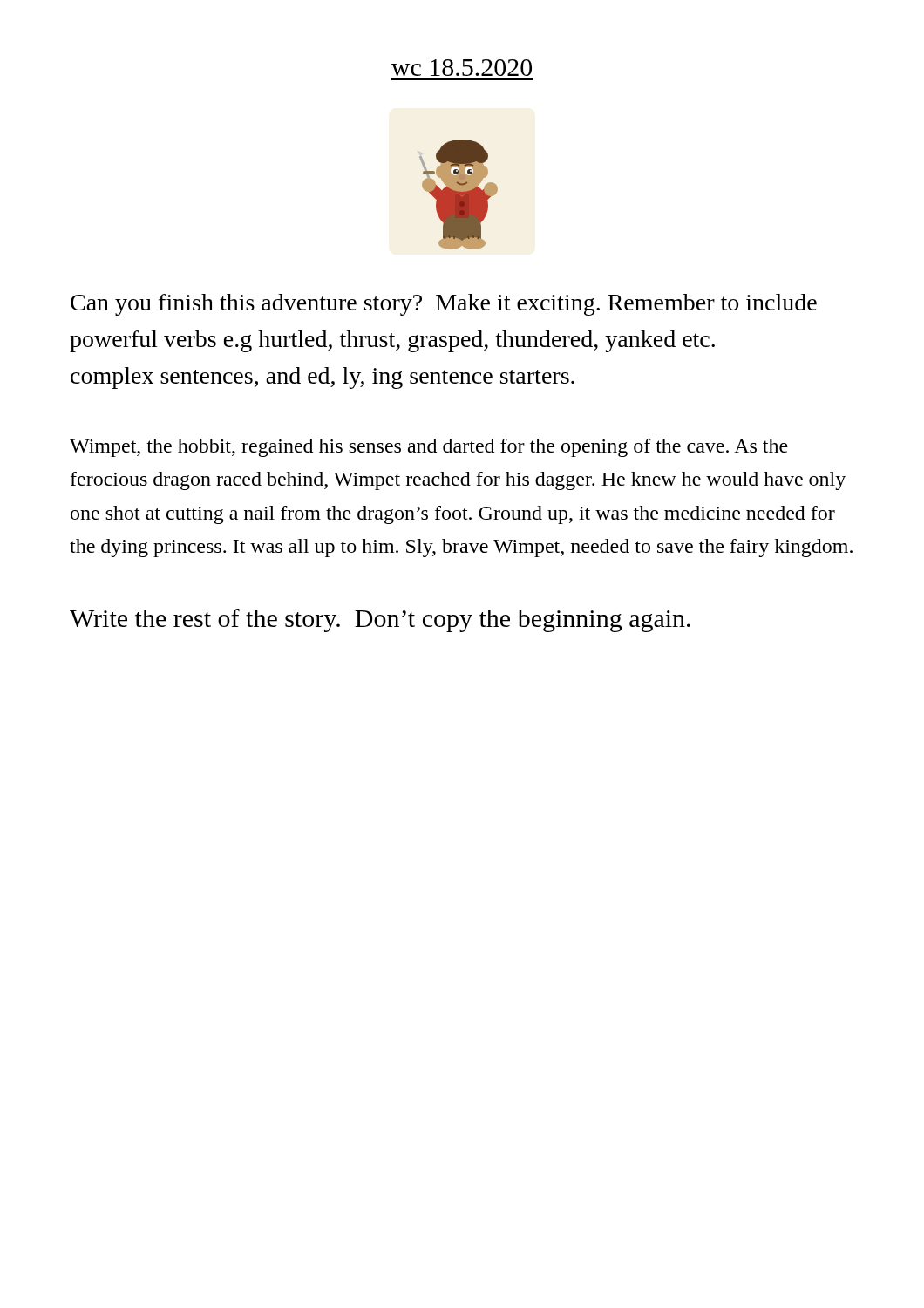Locate the illustration

462,183
